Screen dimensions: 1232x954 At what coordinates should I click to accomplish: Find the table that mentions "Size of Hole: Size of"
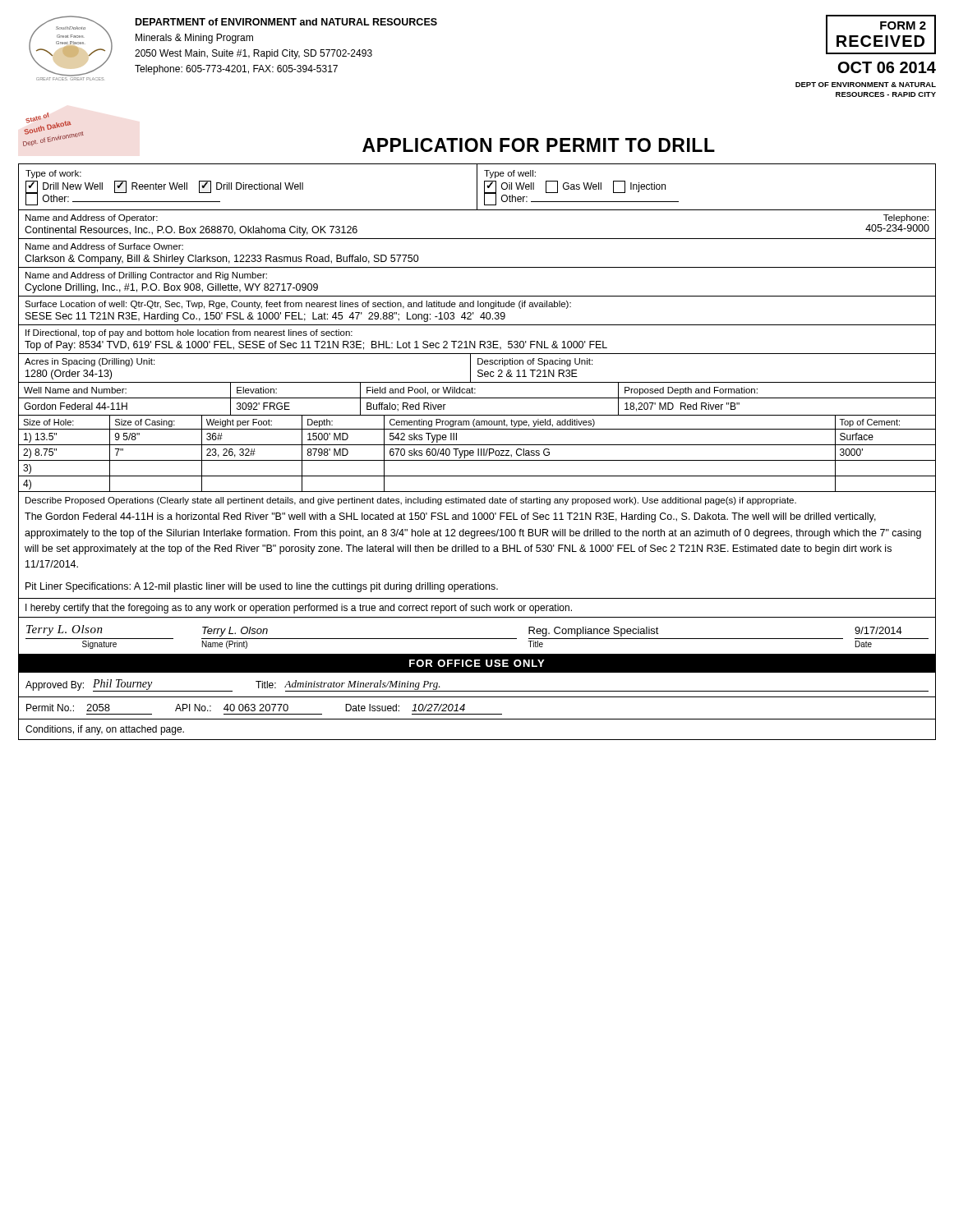477,454
